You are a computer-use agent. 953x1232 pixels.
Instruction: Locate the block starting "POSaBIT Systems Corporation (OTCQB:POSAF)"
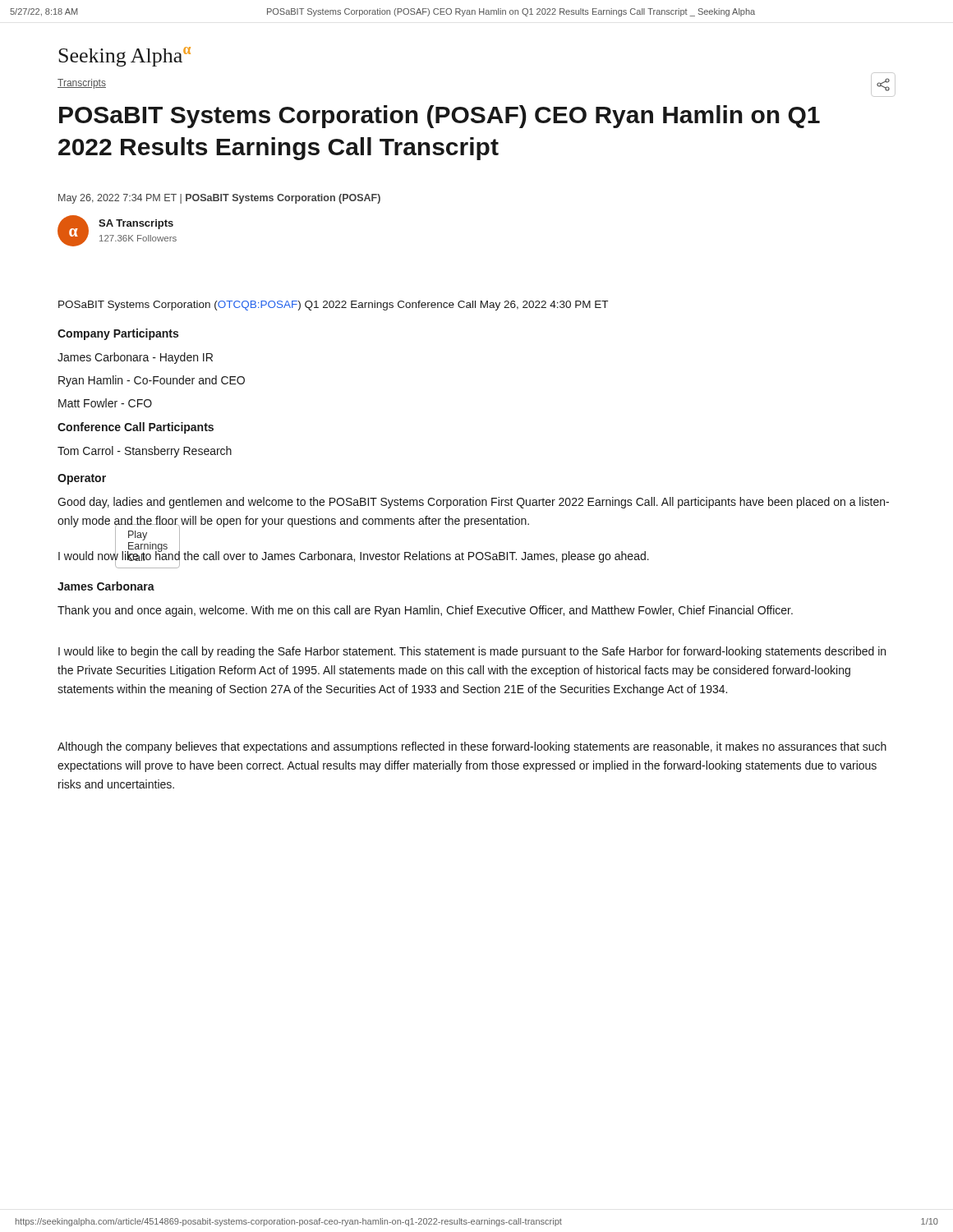[x=333, y=304]
